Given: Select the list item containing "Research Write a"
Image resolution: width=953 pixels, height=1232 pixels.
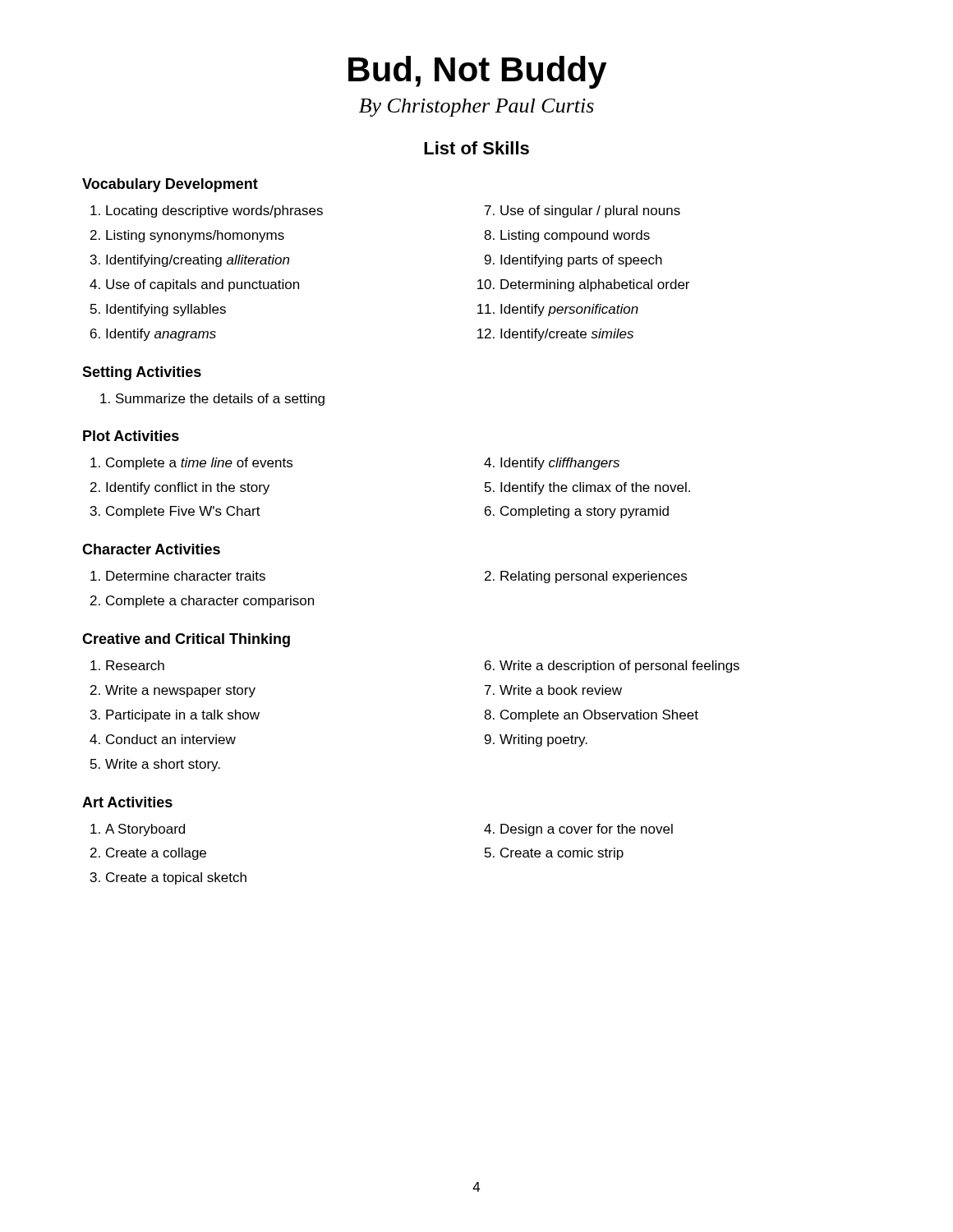Looking at the screenshot, I should click(127, 665).
